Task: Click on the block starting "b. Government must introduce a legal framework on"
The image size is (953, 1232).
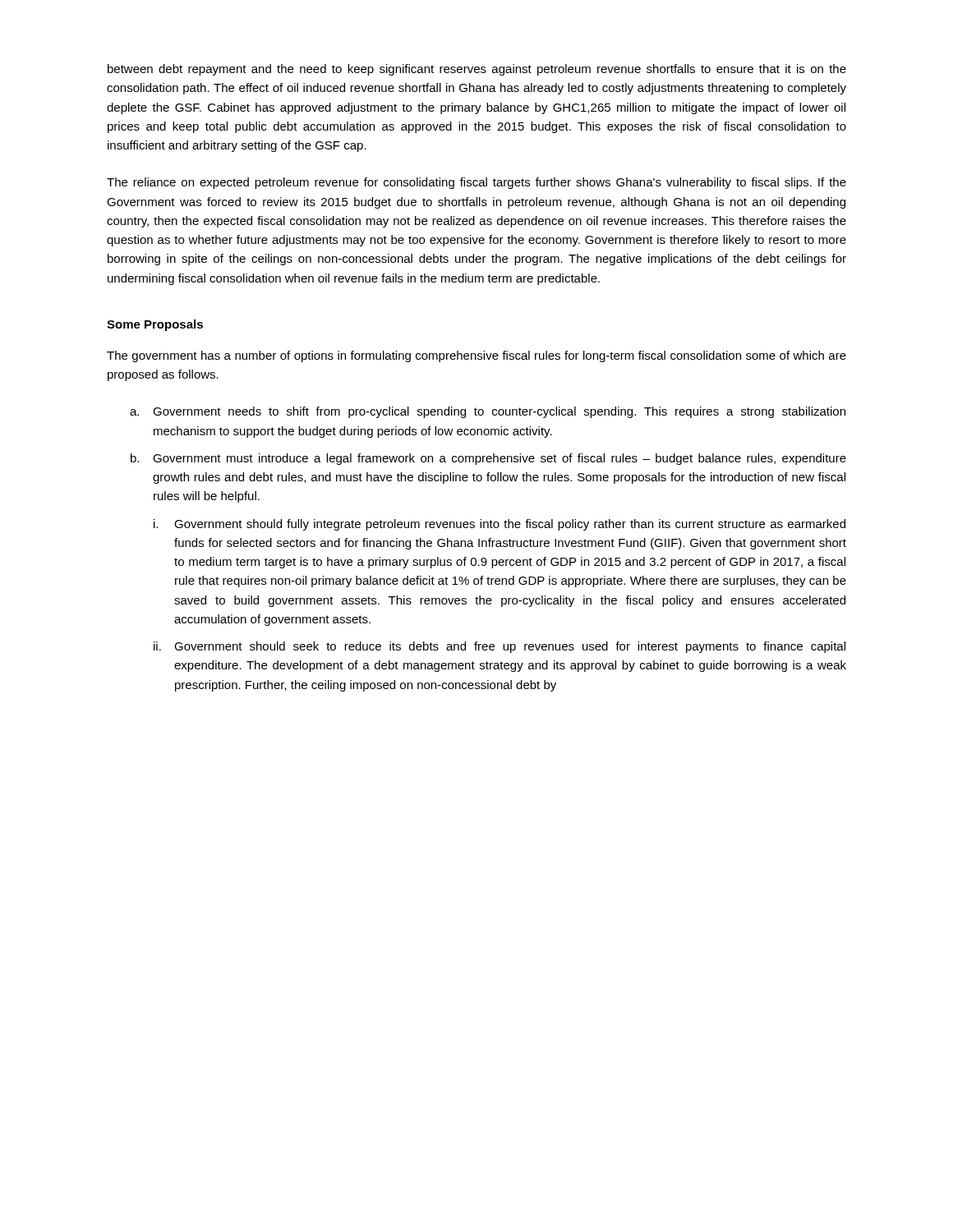Action: 488,575
